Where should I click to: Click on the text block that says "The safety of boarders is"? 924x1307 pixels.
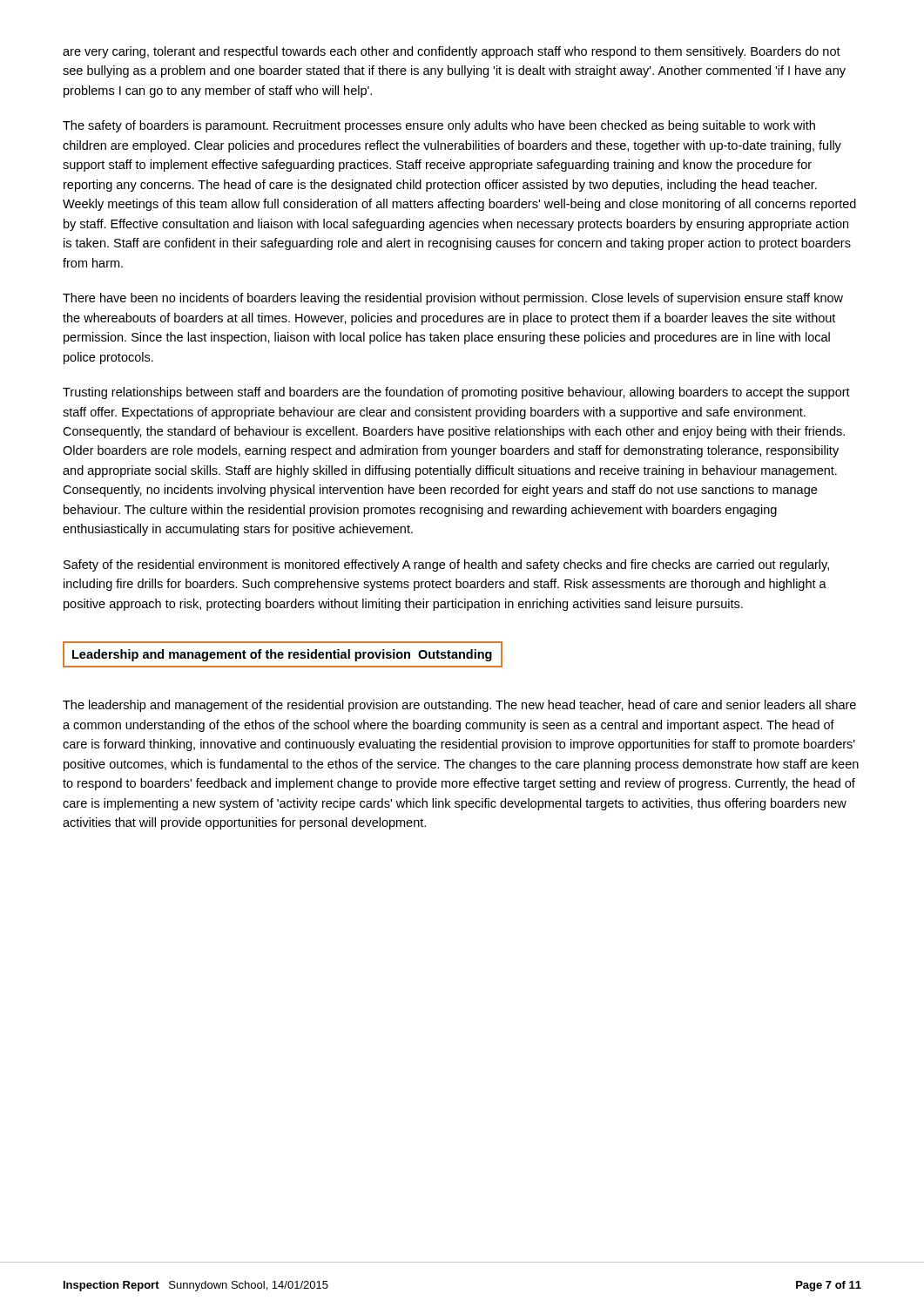coord(460,194)
